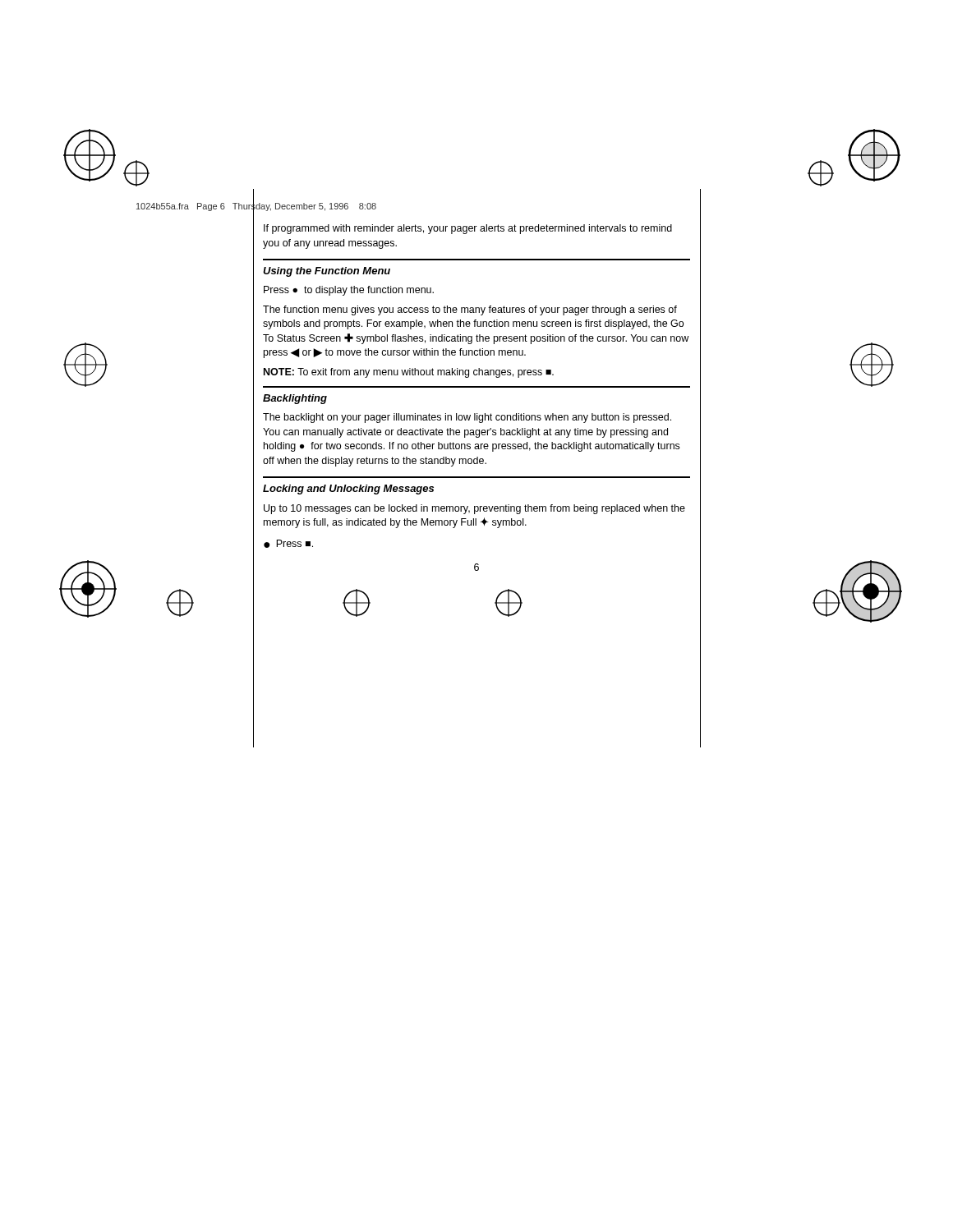This screenshot has height=1232, width=953.
Task: Click on the text block with the text "NOTE: To exit from any menu"
Action: [x=476, y=372]
